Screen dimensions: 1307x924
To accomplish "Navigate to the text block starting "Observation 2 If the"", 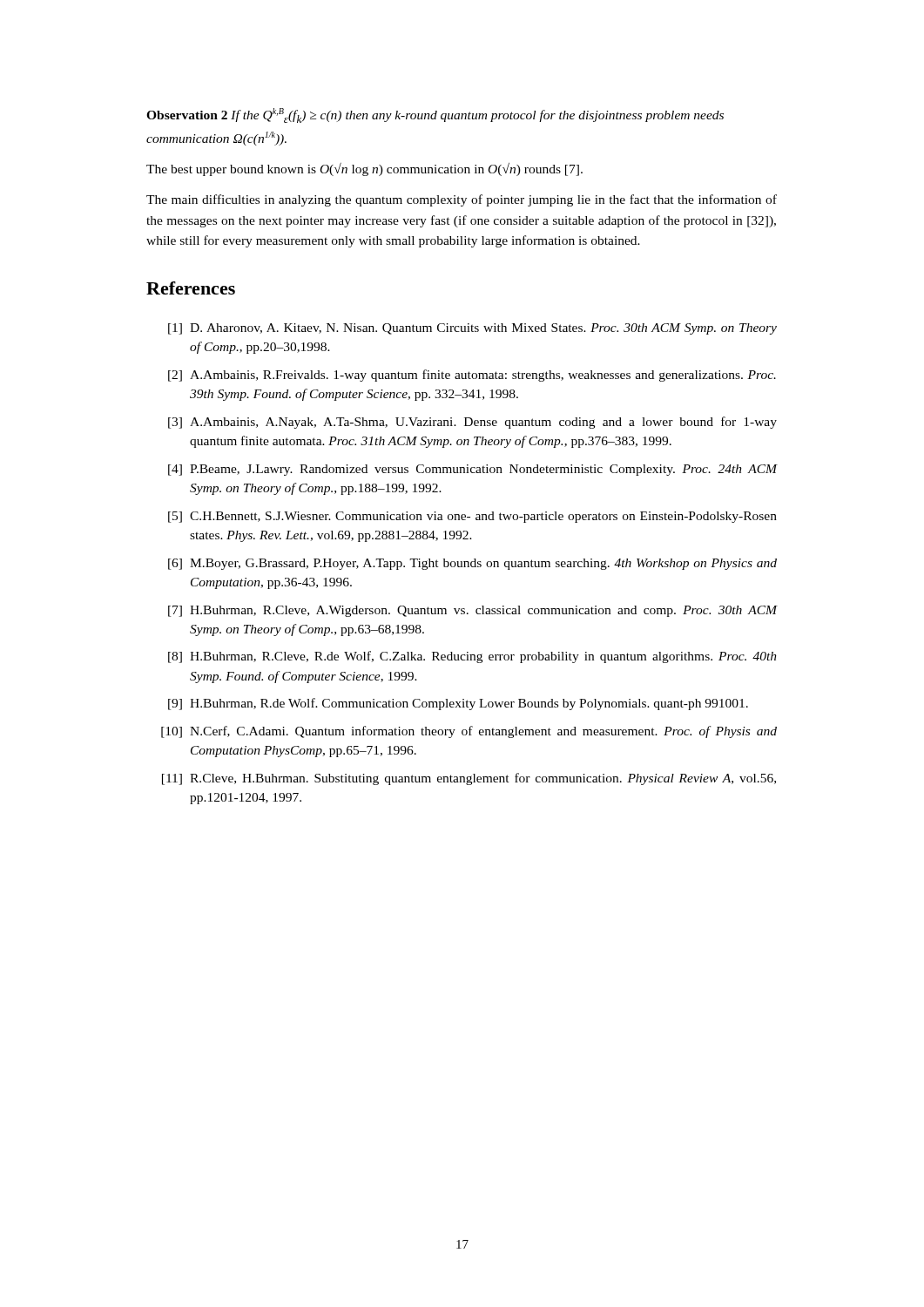I will 435,126.
